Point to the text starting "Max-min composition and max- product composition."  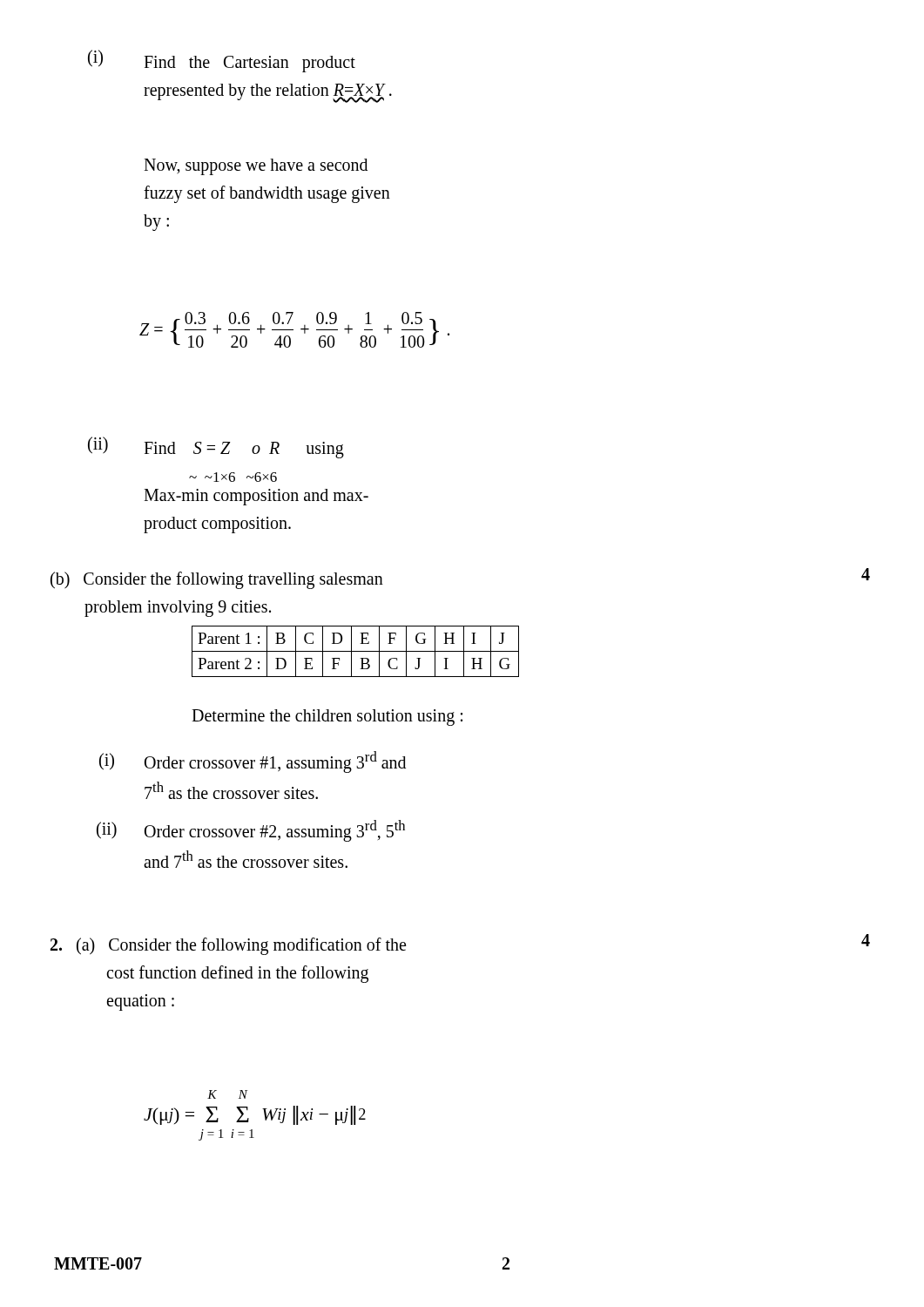pos(256,509)
